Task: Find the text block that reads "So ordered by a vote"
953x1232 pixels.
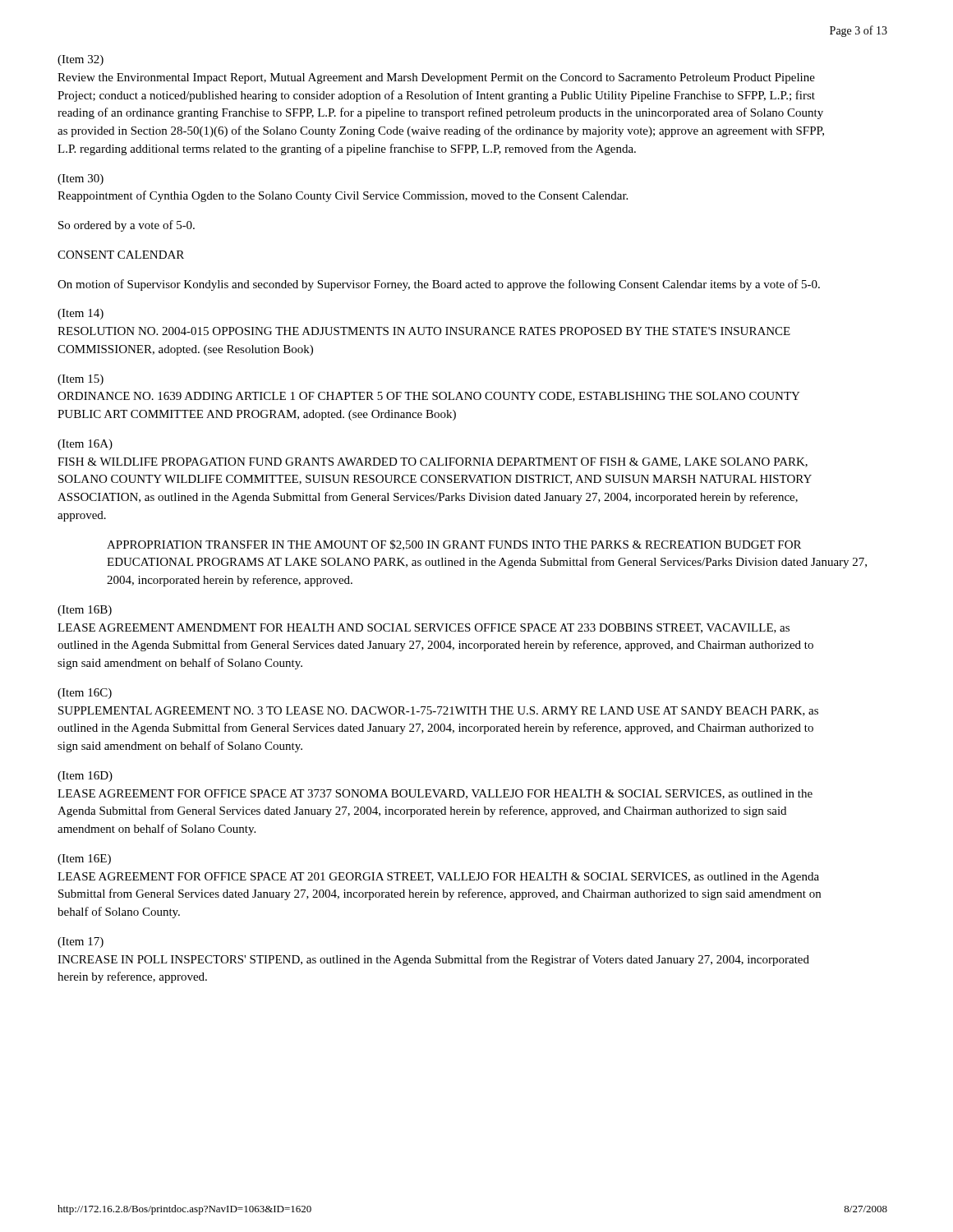Action: point(126,225)
